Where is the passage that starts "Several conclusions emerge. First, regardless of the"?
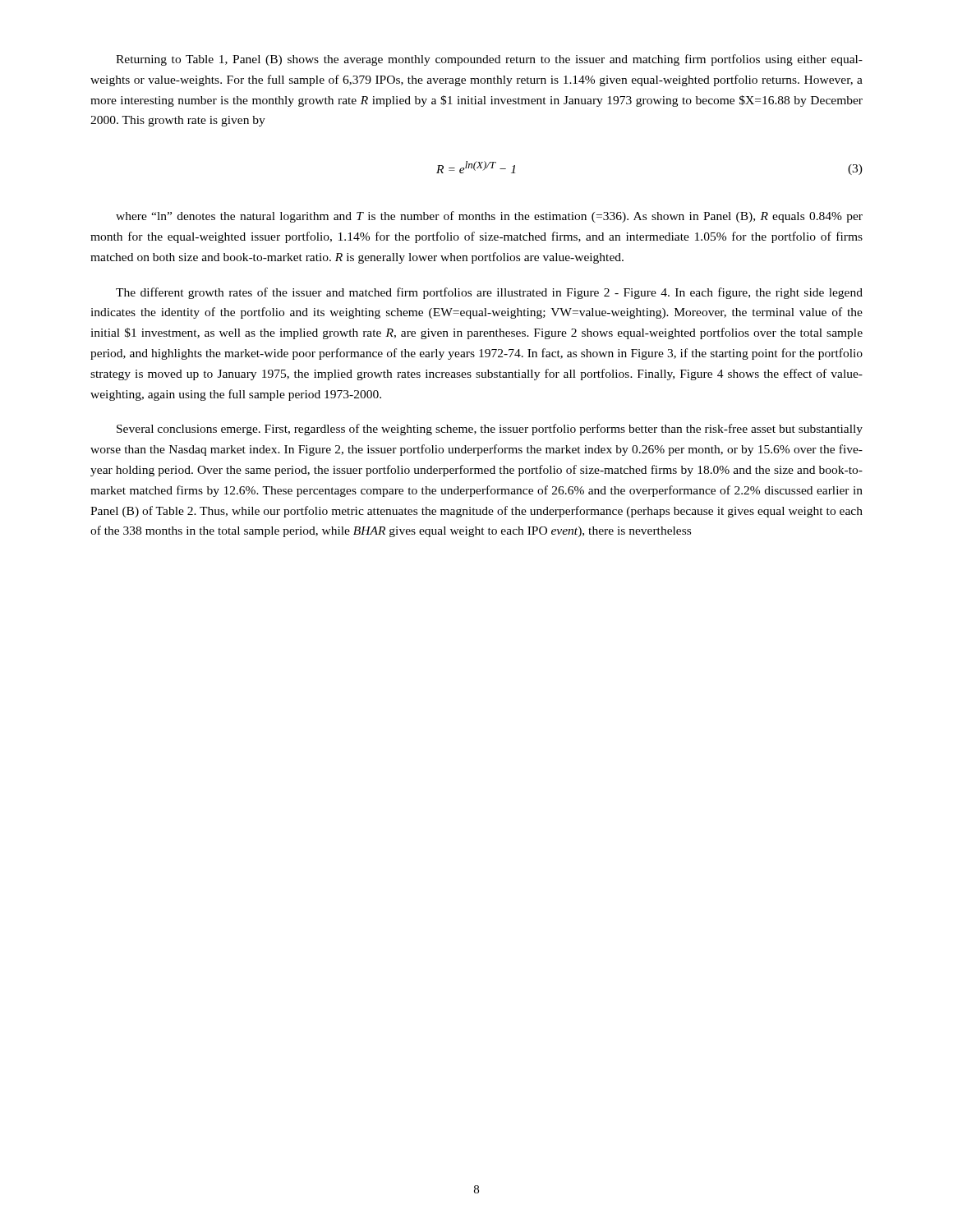The width and height of the screenshot is (953, 1232). point(476,480)
